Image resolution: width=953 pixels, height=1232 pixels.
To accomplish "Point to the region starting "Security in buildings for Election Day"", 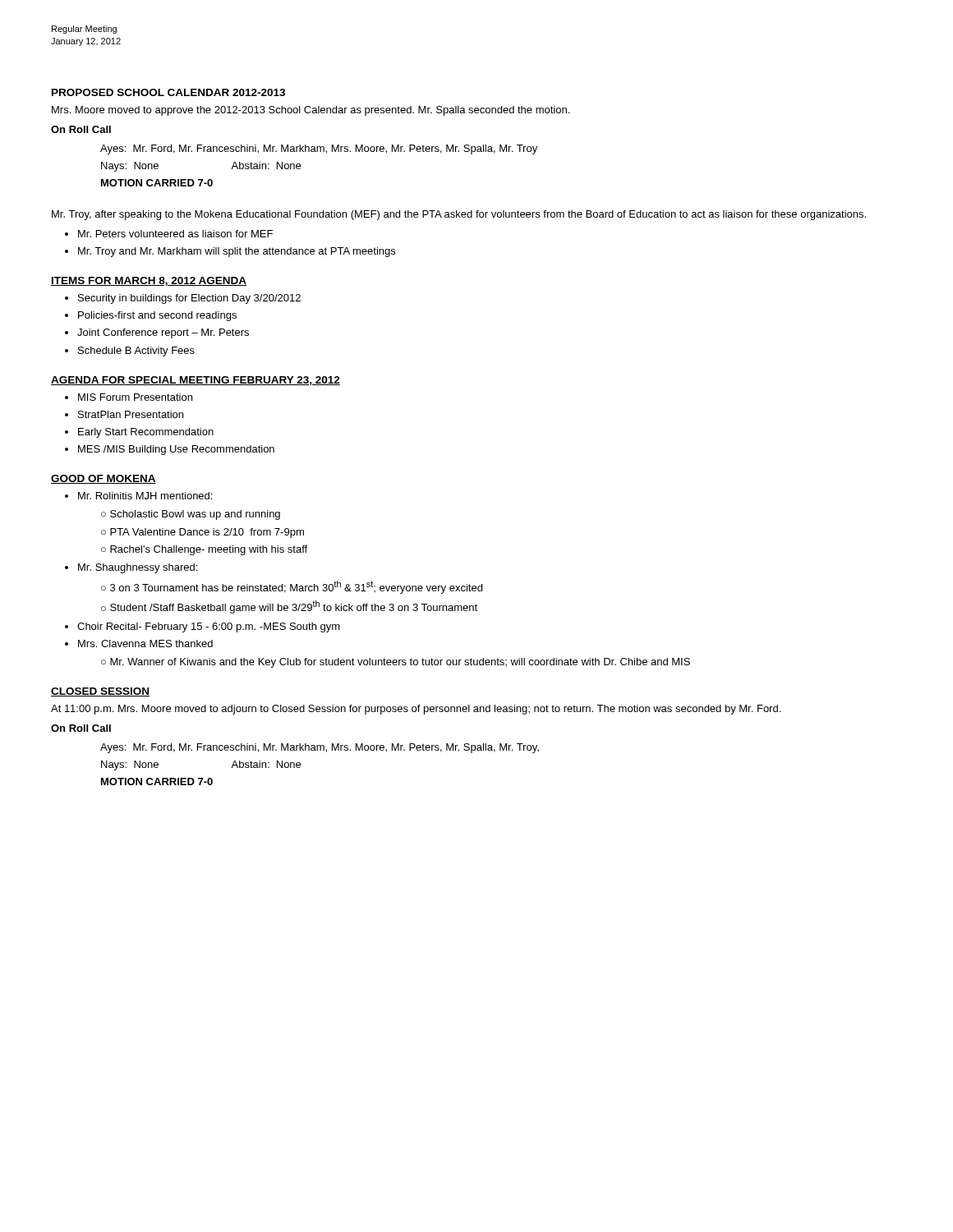I will (189, 298).
